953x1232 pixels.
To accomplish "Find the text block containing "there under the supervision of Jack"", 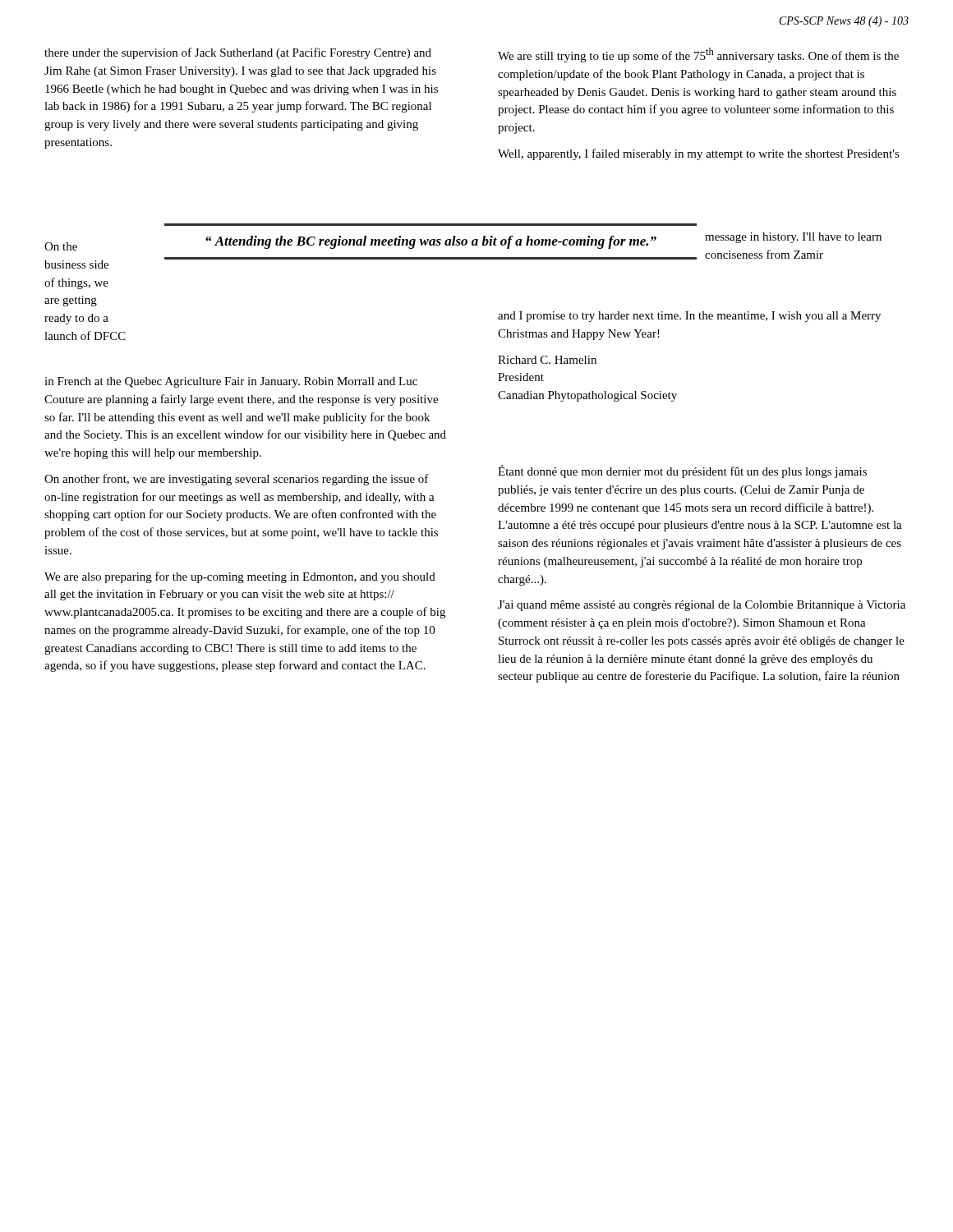I will (x=246, y=98).
